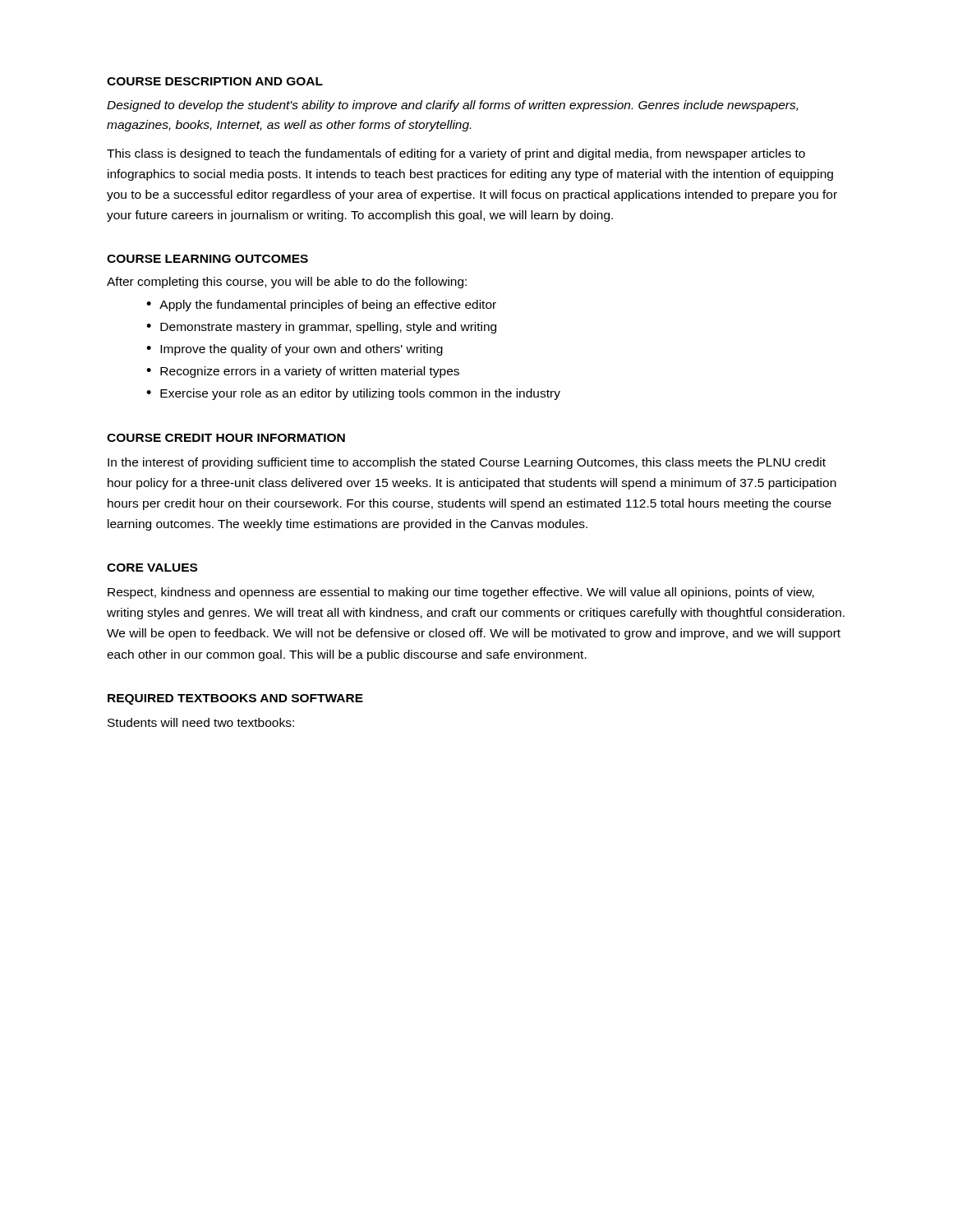
Task: Find "COURSE LEARNING OUTCOMES" on this page
Action: (208, 259)
